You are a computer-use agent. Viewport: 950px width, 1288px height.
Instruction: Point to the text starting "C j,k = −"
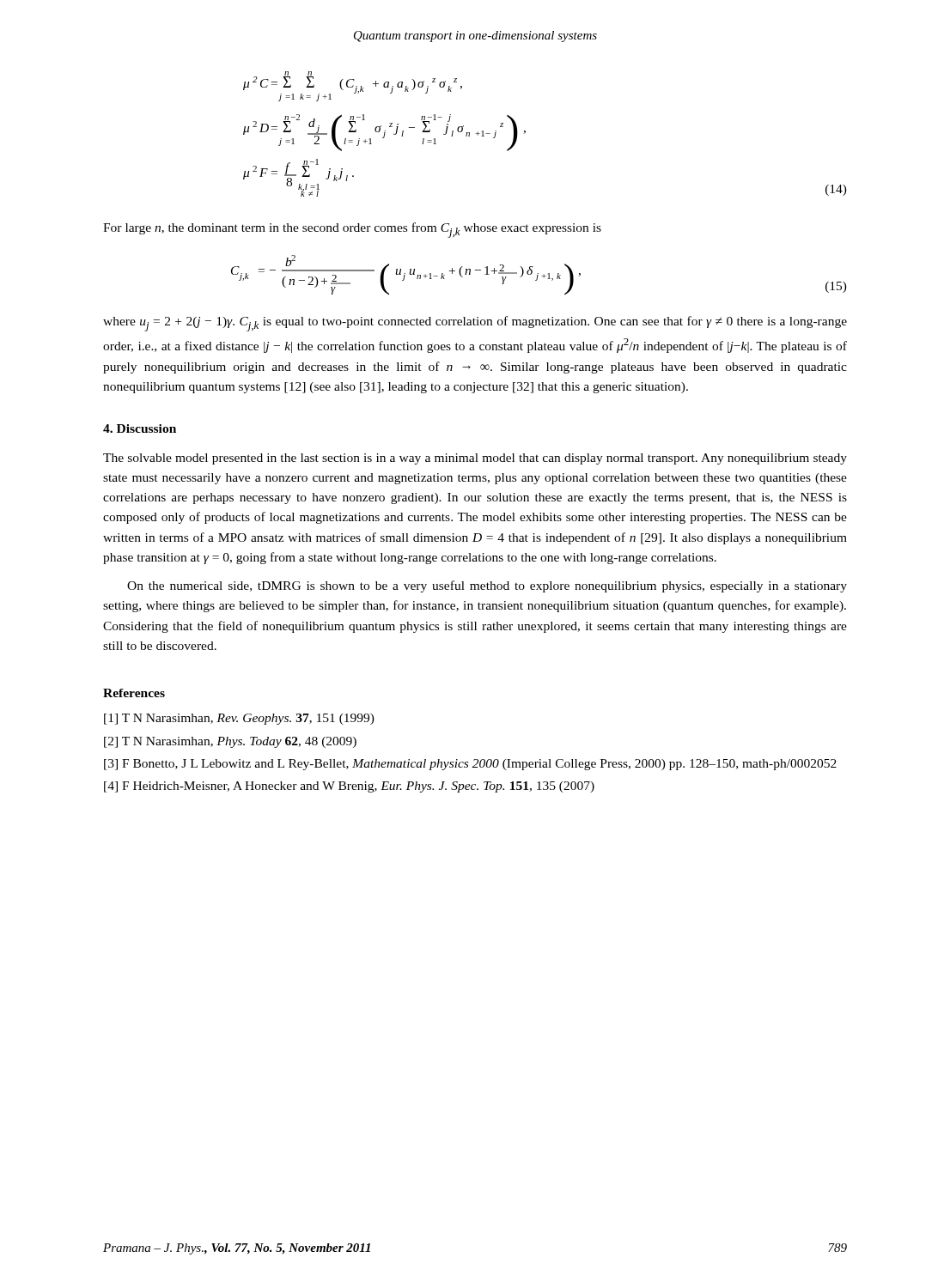[534, 272]
